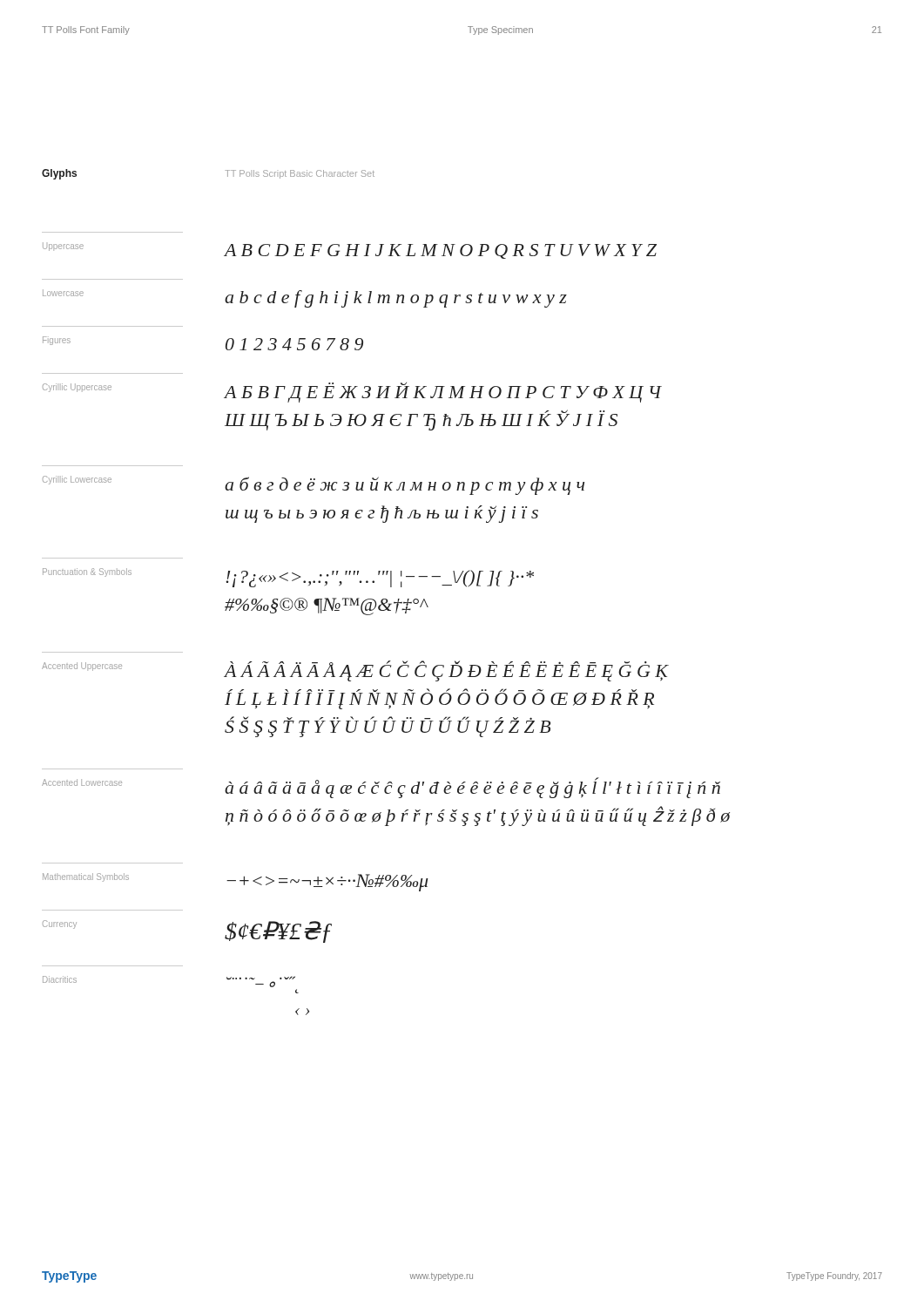Find the region starting "Glyphs TT Polls Script Basic Character"
Screen dimensions: 1307x924
click(61, 174)
